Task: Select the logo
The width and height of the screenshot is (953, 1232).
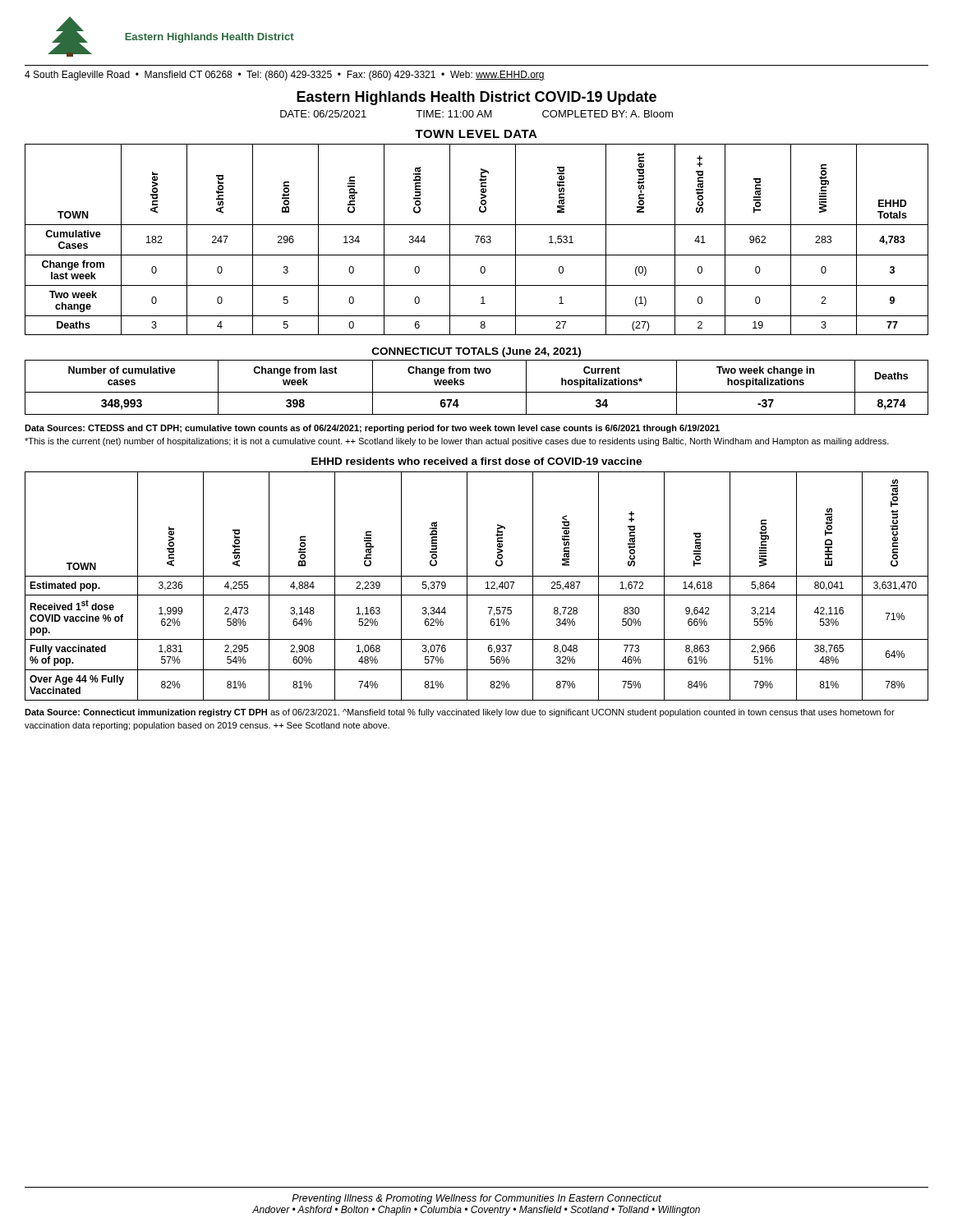Action: pos(70,37)
